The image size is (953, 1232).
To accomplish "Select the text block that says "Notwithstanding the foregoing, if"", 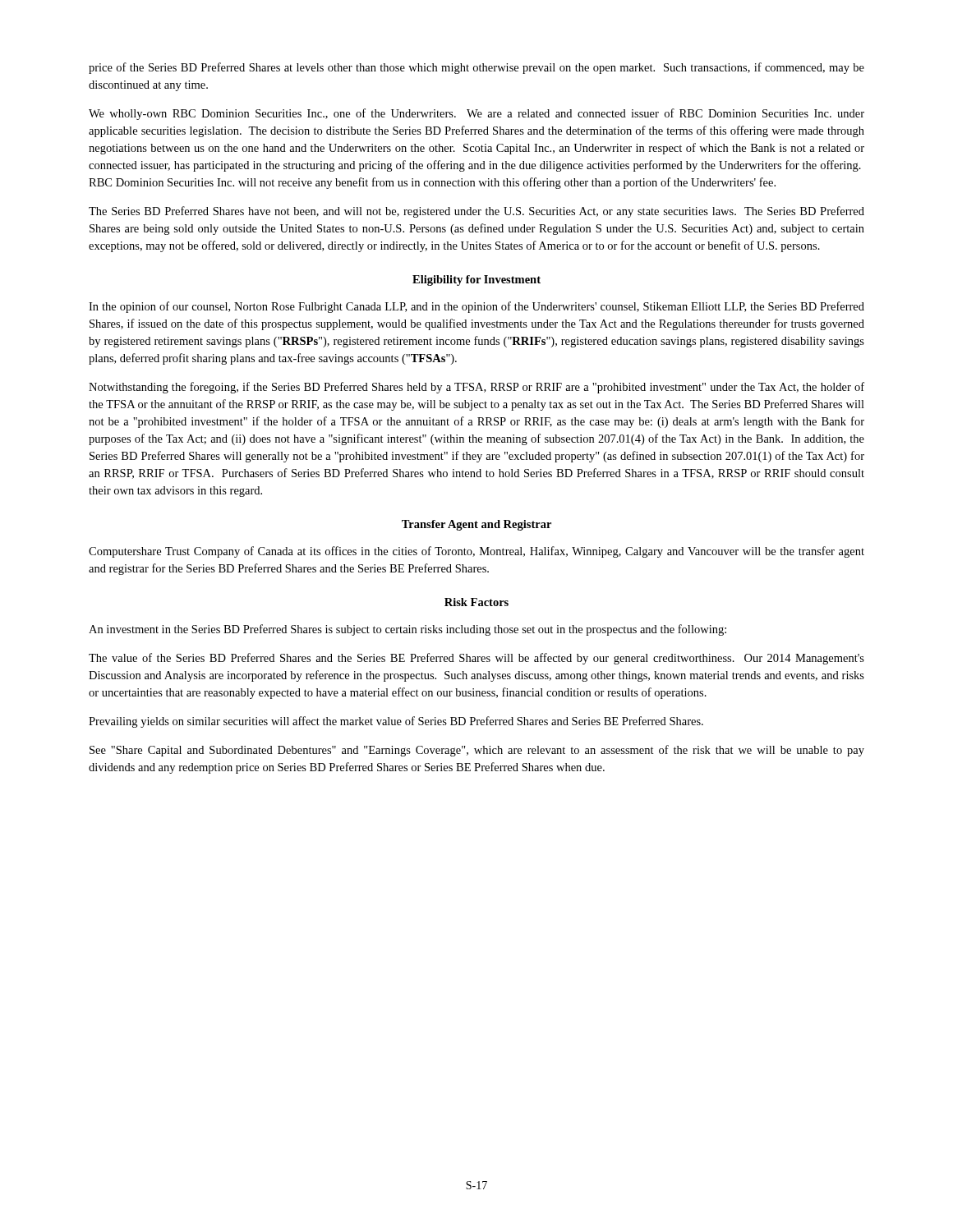I will [476, 439].
